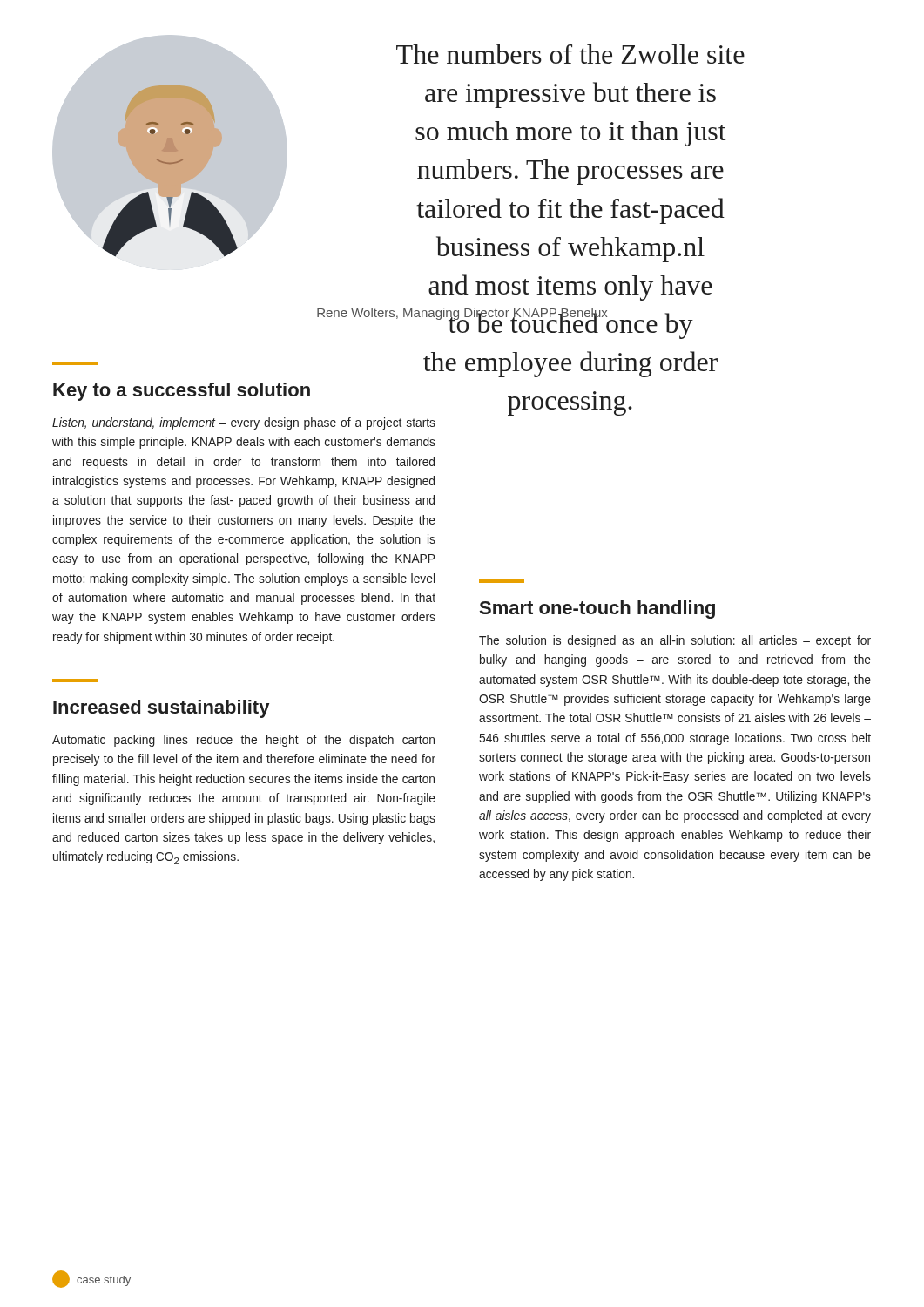Locate the element starting "Smart one-touch handling"
Screen dimensions: 1307x924
click(x=675, y=608)
